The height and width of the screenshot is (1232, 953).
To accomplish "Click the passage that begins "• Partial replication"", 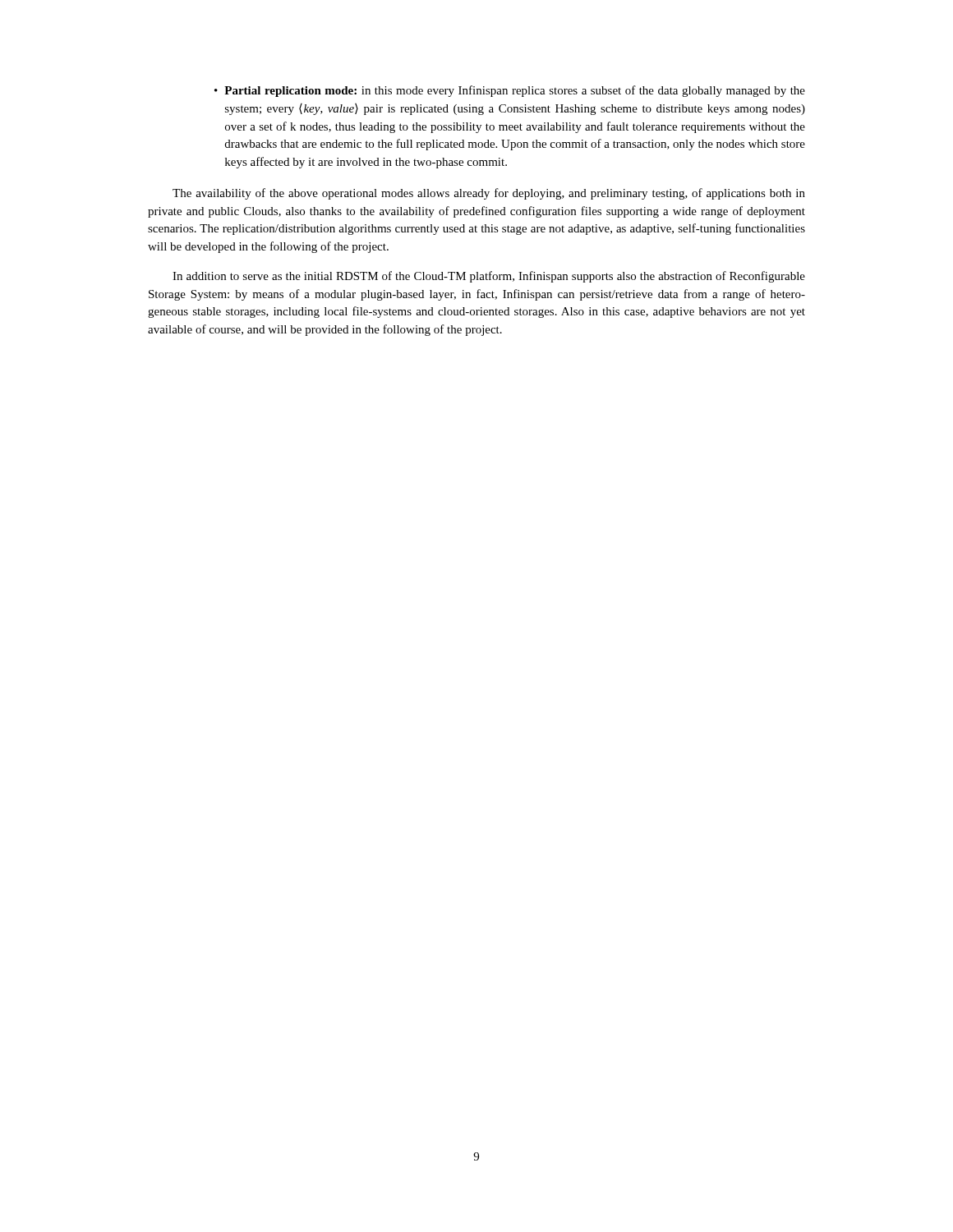I will coord(509,127).
